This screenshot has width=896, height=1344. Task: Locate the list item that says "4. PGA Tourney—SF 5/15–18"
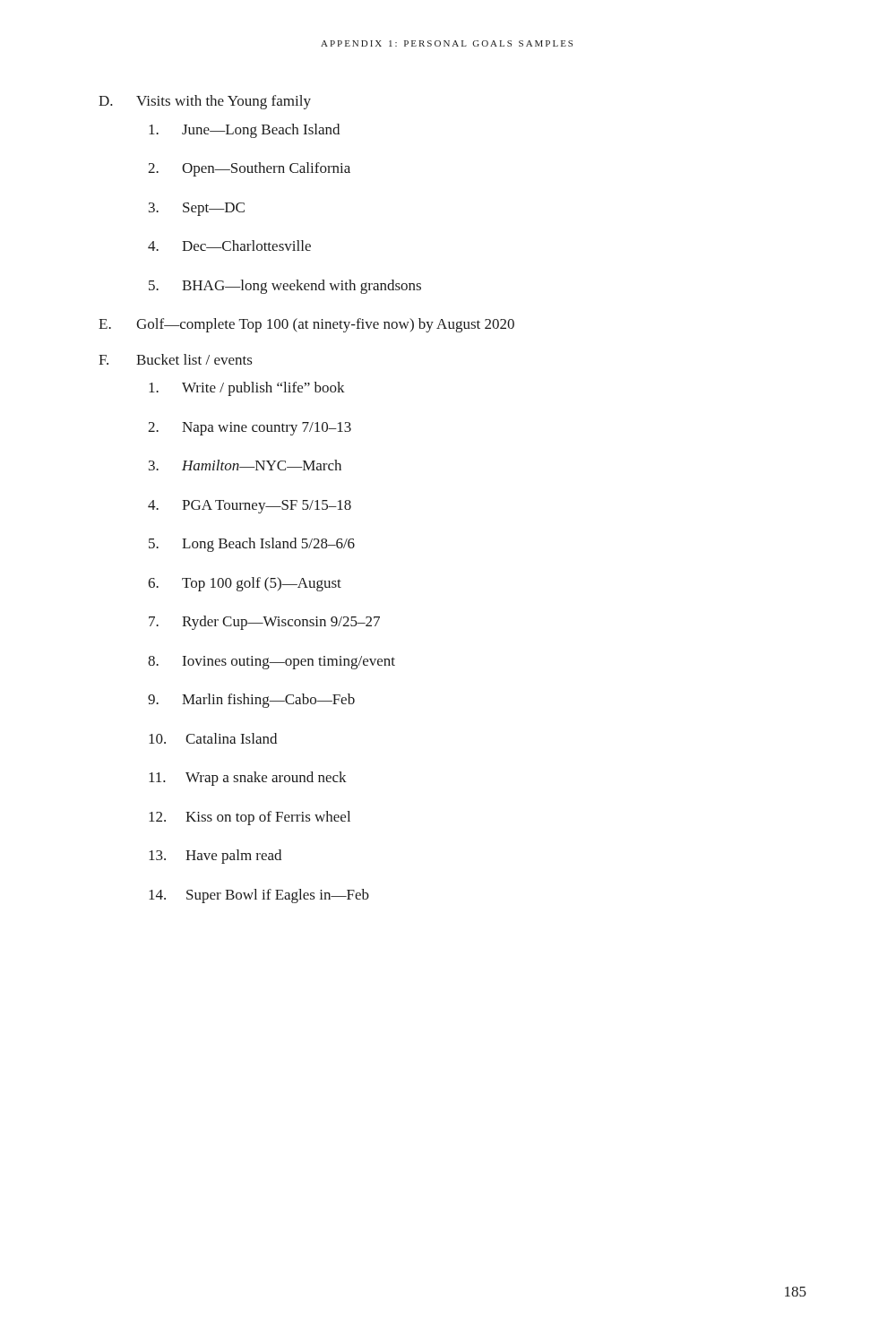[250, 505]
